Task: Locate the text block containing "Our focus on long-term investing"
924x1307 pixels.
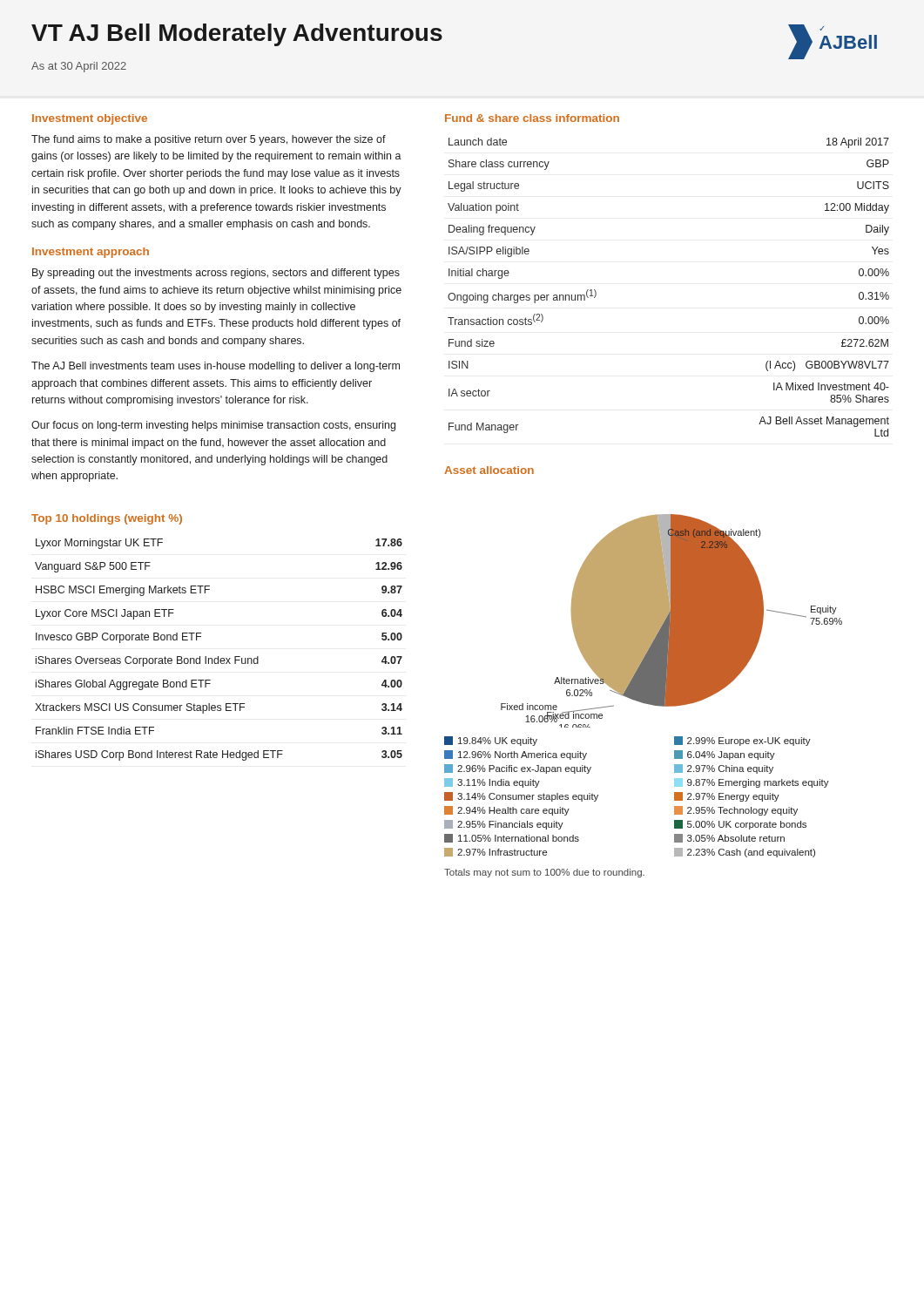Action: pyautogui.click(x=214, y=451)
